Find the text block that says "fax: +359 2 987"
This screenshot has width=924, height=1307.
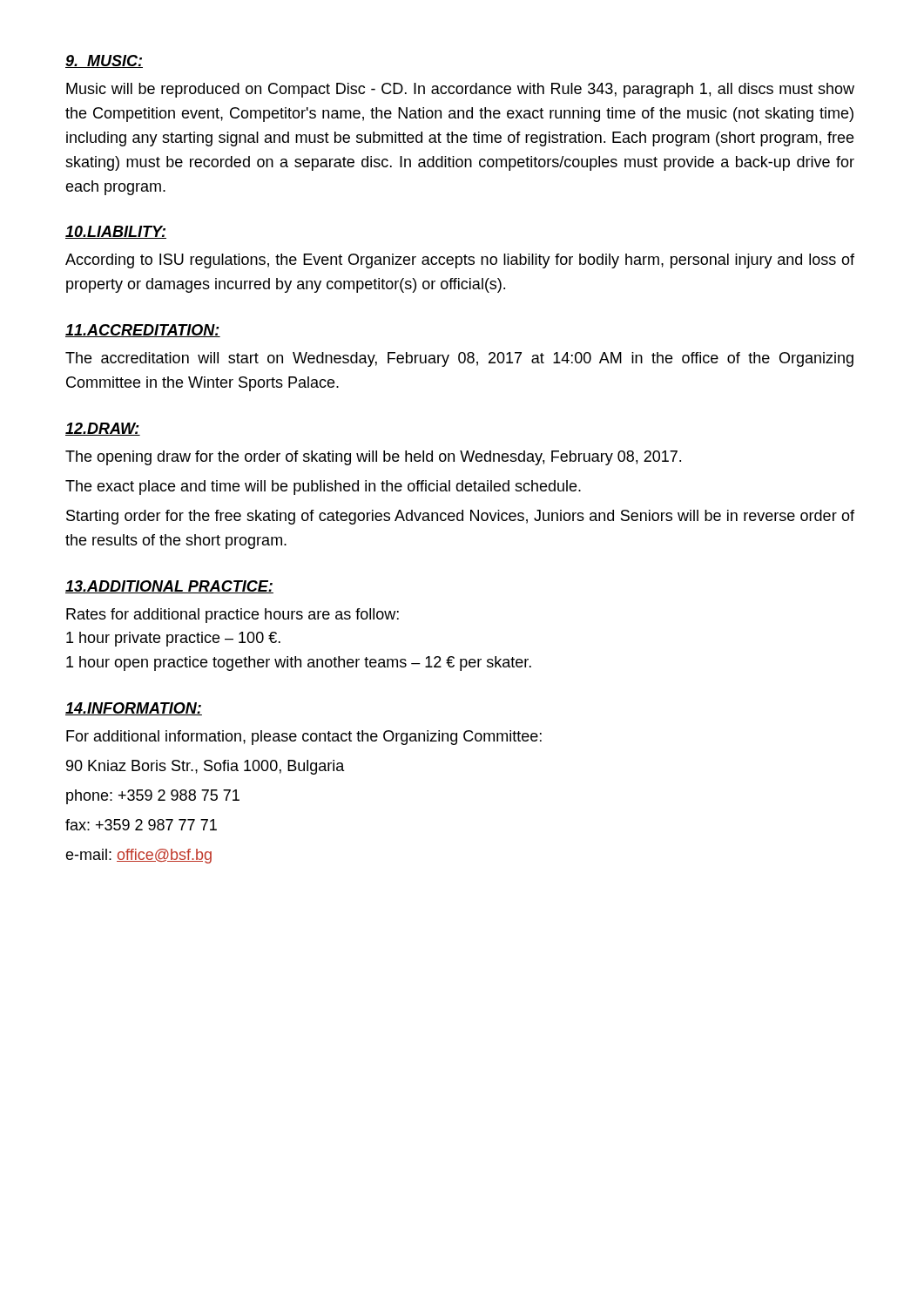(141, 825)
